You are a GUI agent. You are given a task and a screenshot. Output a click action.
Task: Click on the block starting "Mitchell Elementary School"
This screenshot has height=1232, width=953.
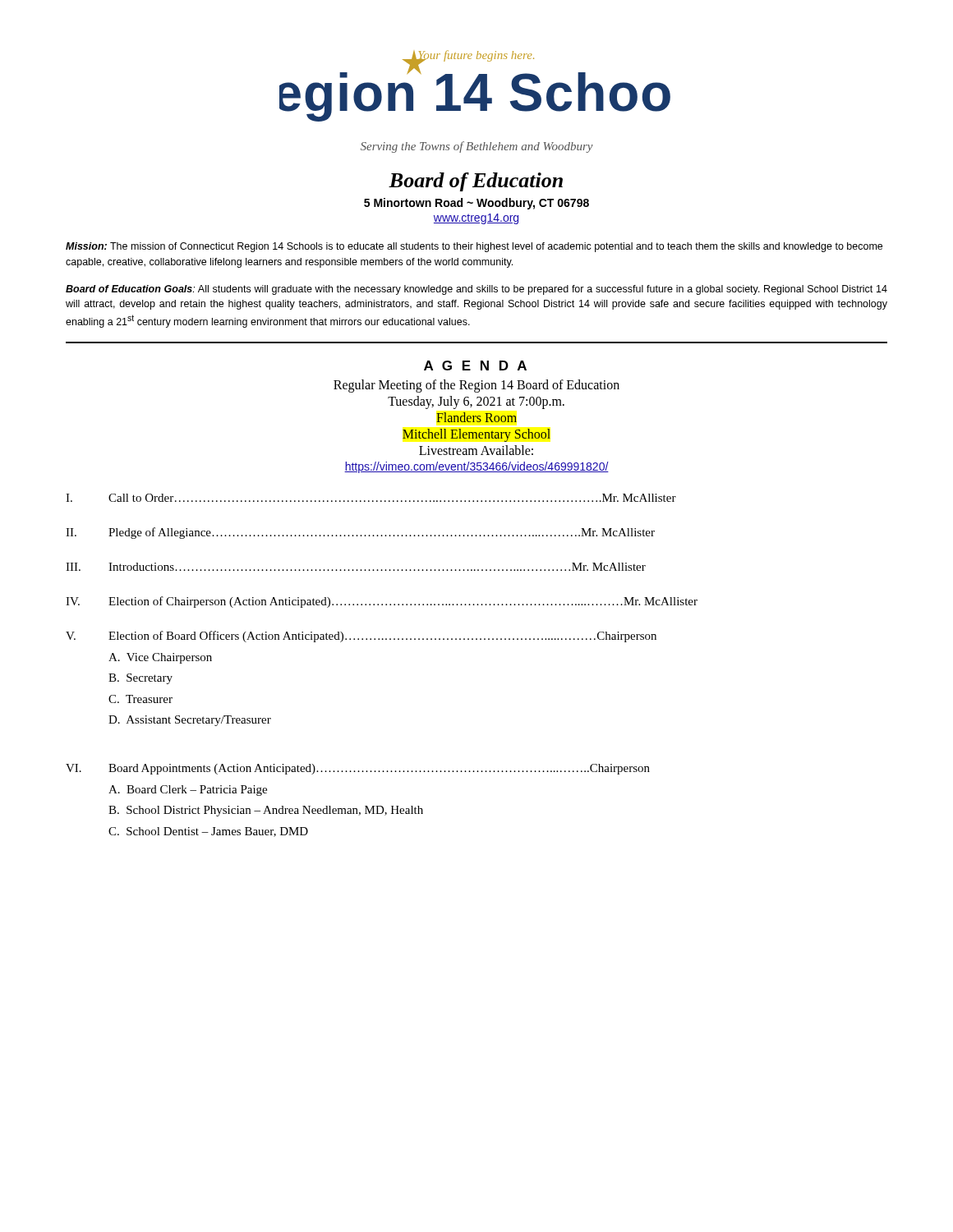(x=476, y=434)
